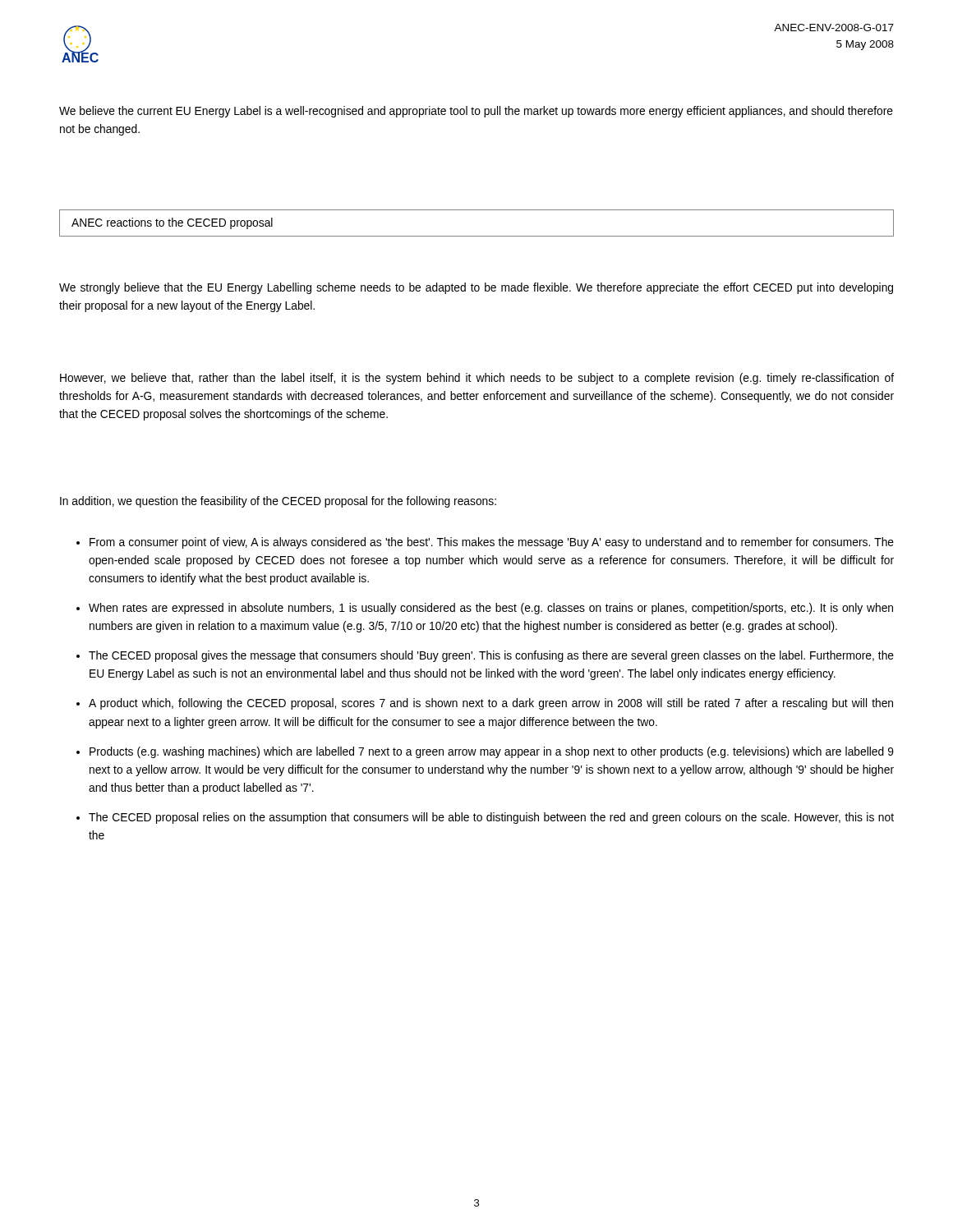Click on the text starting "ANEC reactions to the CECED proposal"

pos(172,223)
